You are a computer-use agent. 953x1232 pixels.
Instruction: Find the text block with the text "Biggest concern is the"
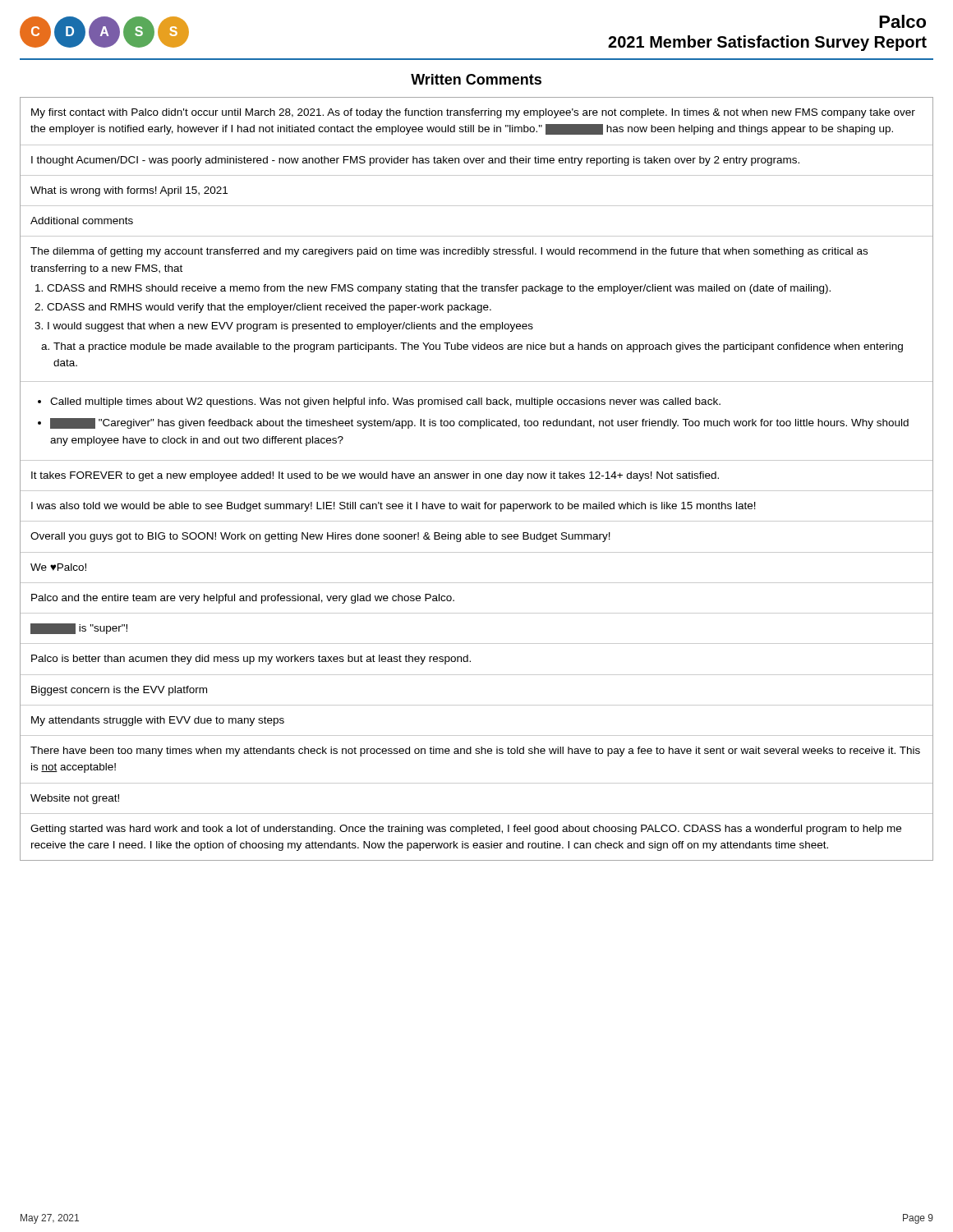(x=119, y=689)
